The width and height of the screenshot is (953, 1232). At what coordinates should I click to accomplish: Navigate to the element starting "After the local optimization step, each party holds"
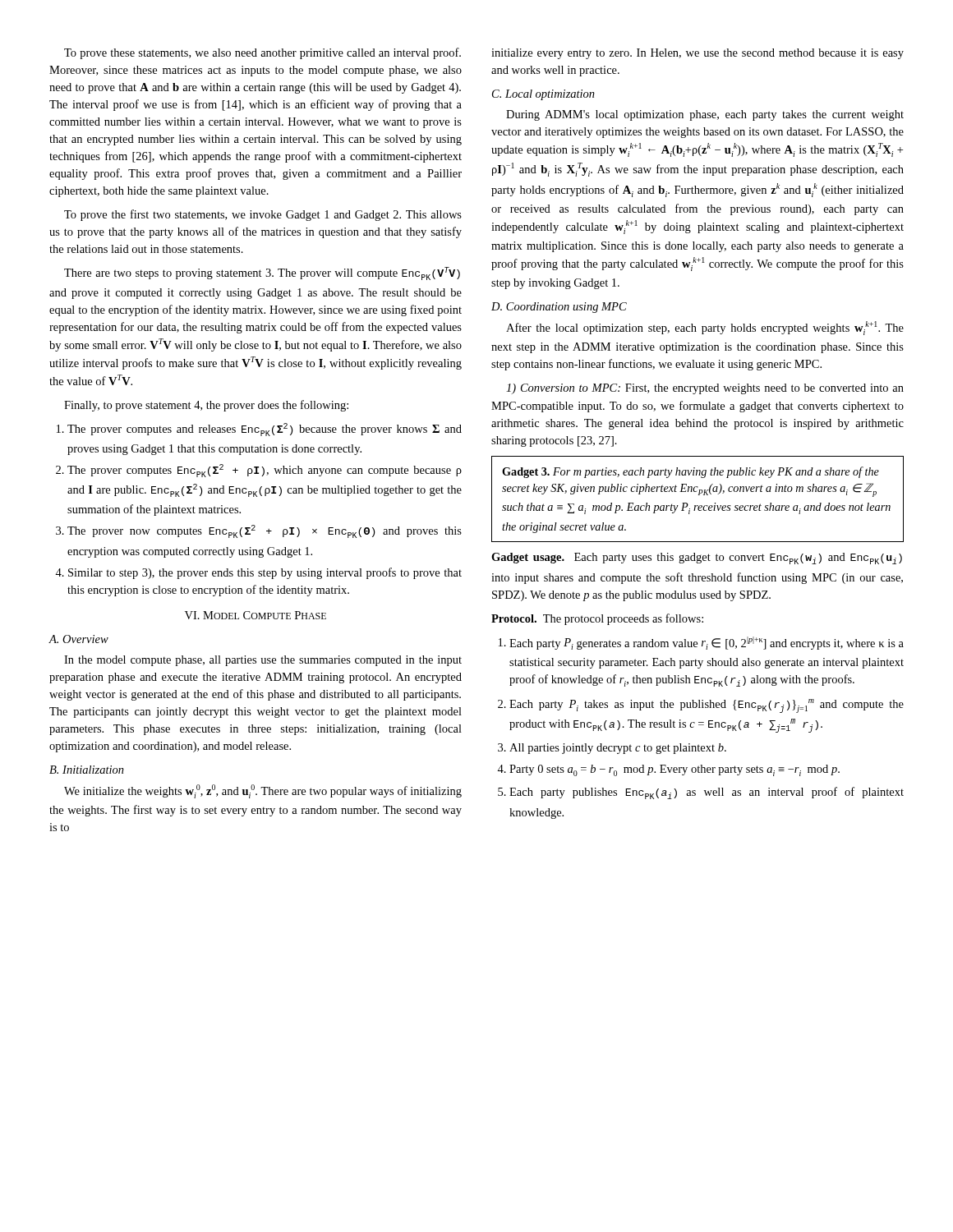pos(698,346)
